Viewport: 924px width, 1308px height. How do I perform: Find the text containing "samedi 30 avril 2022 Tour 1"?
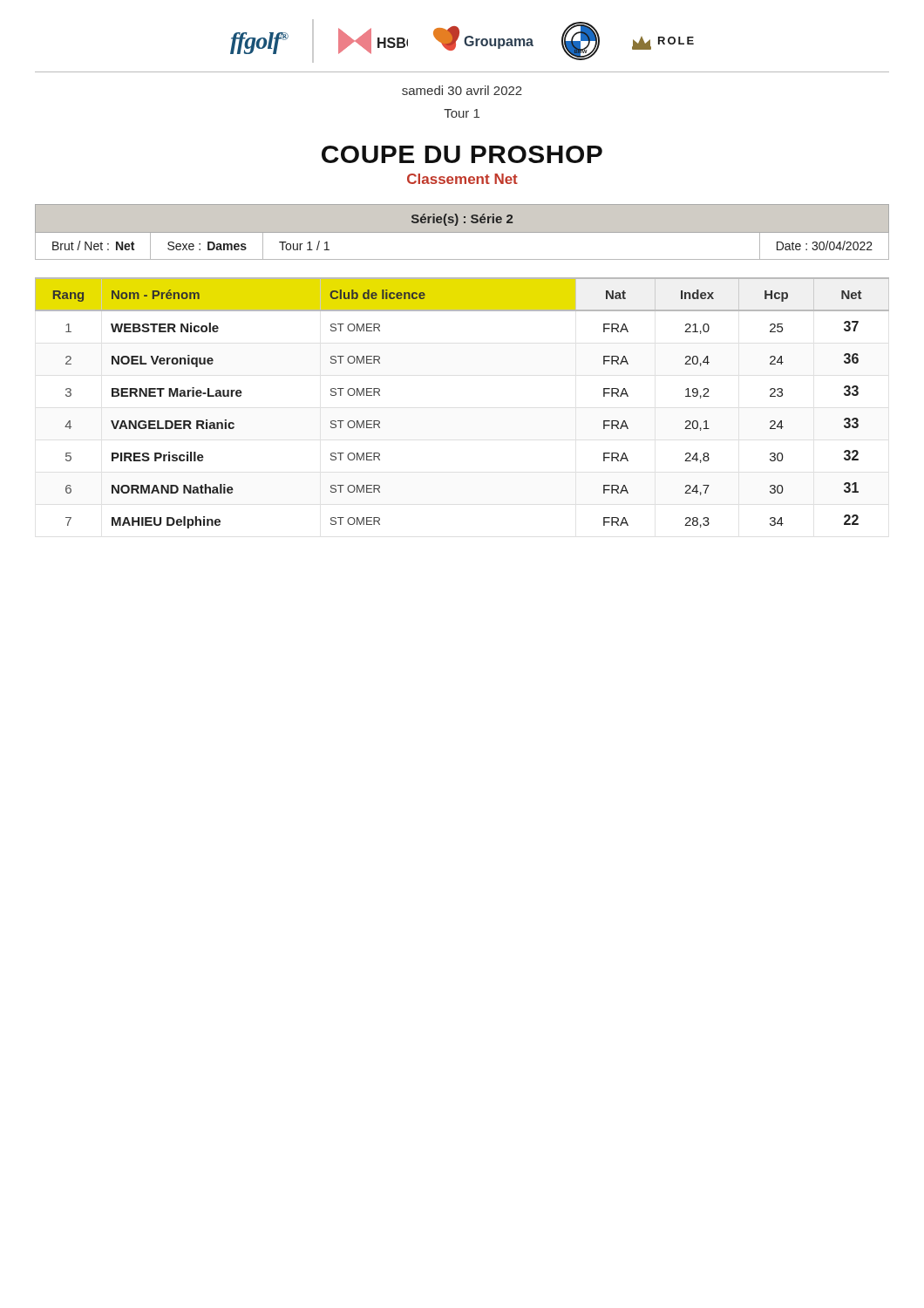coord(462,101)
